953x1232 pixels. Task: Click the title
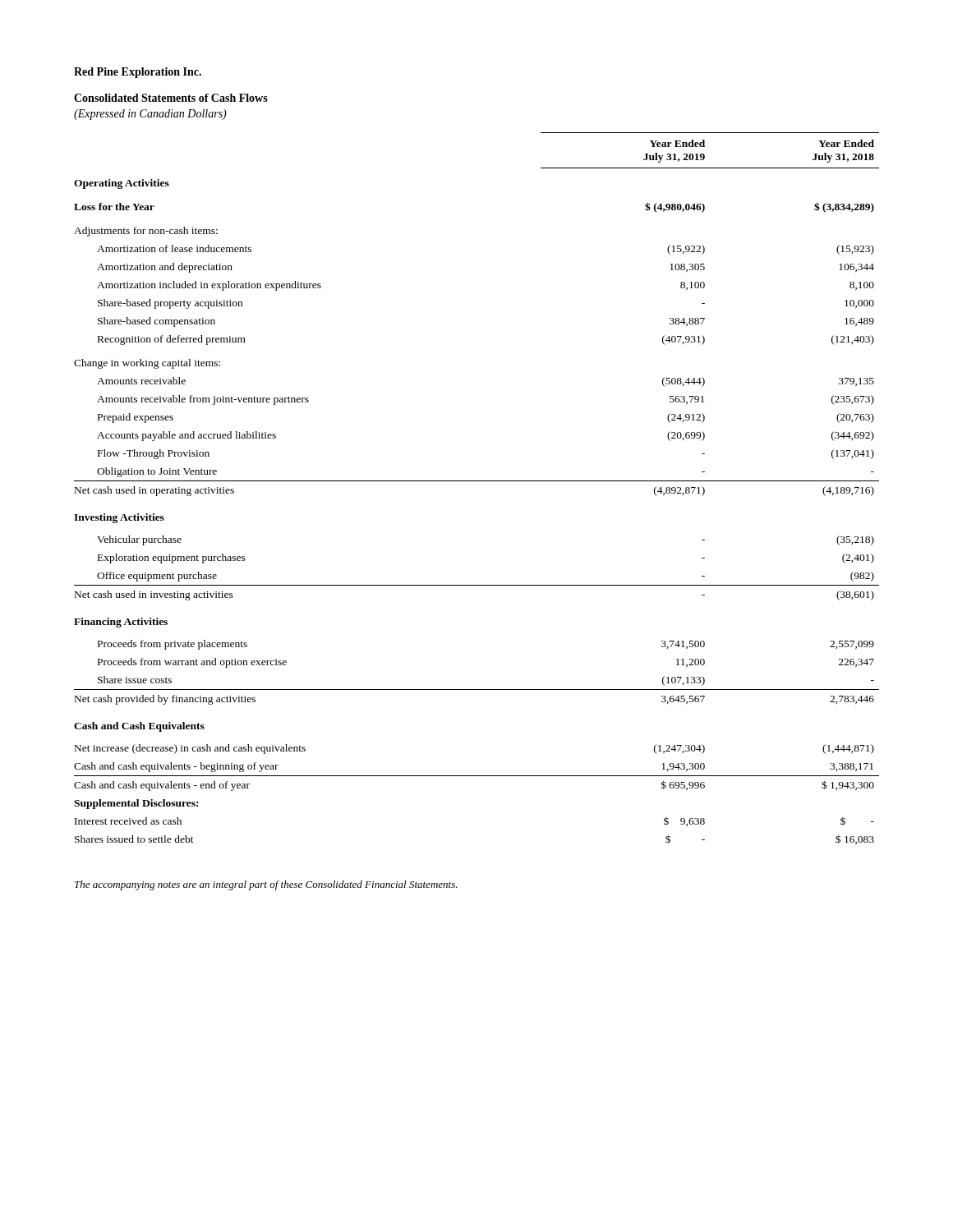coord(138,72)
